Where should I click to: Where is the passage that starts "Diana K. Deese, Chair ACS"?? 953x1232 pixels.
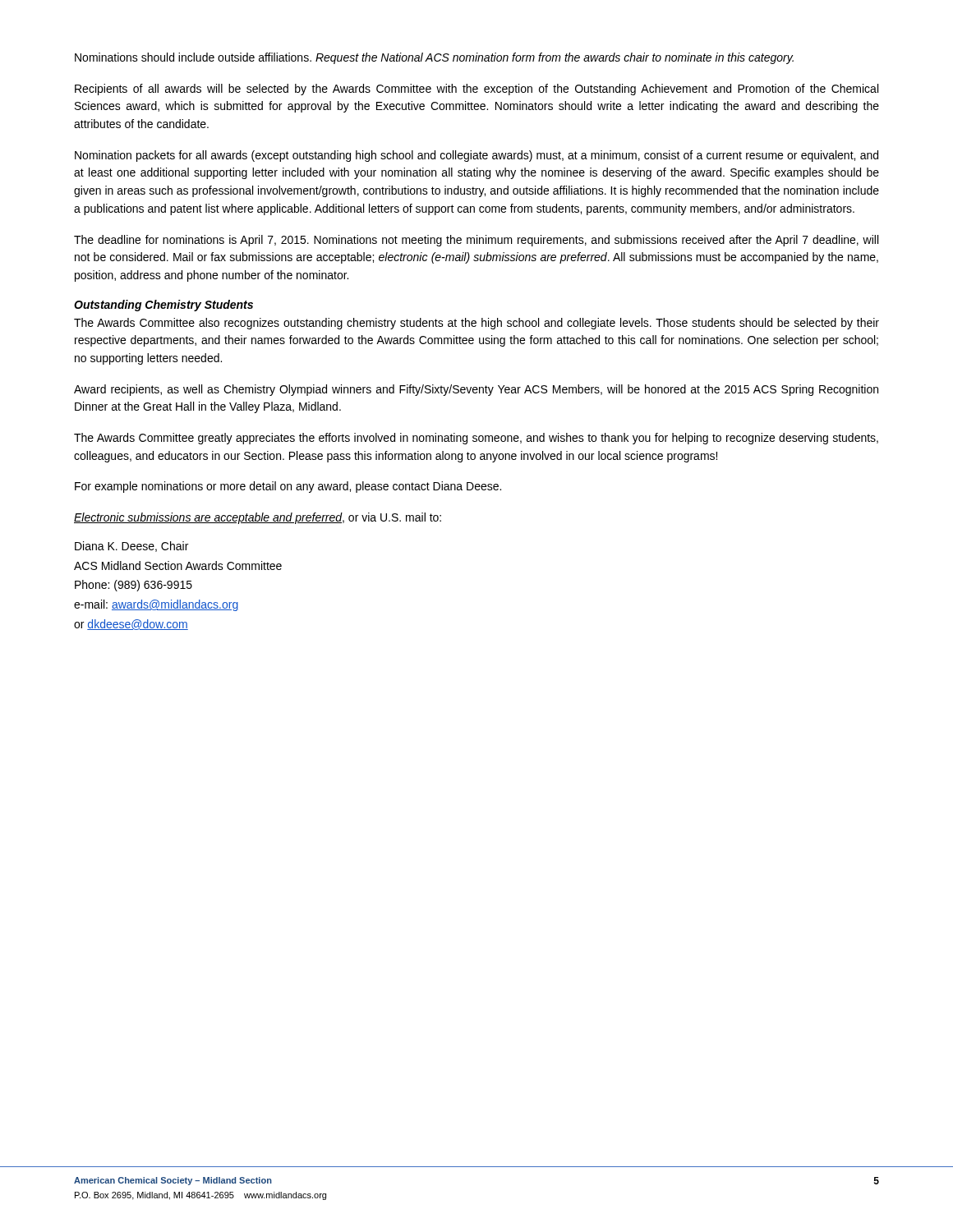pyautogui.click(x=178, y=585)
